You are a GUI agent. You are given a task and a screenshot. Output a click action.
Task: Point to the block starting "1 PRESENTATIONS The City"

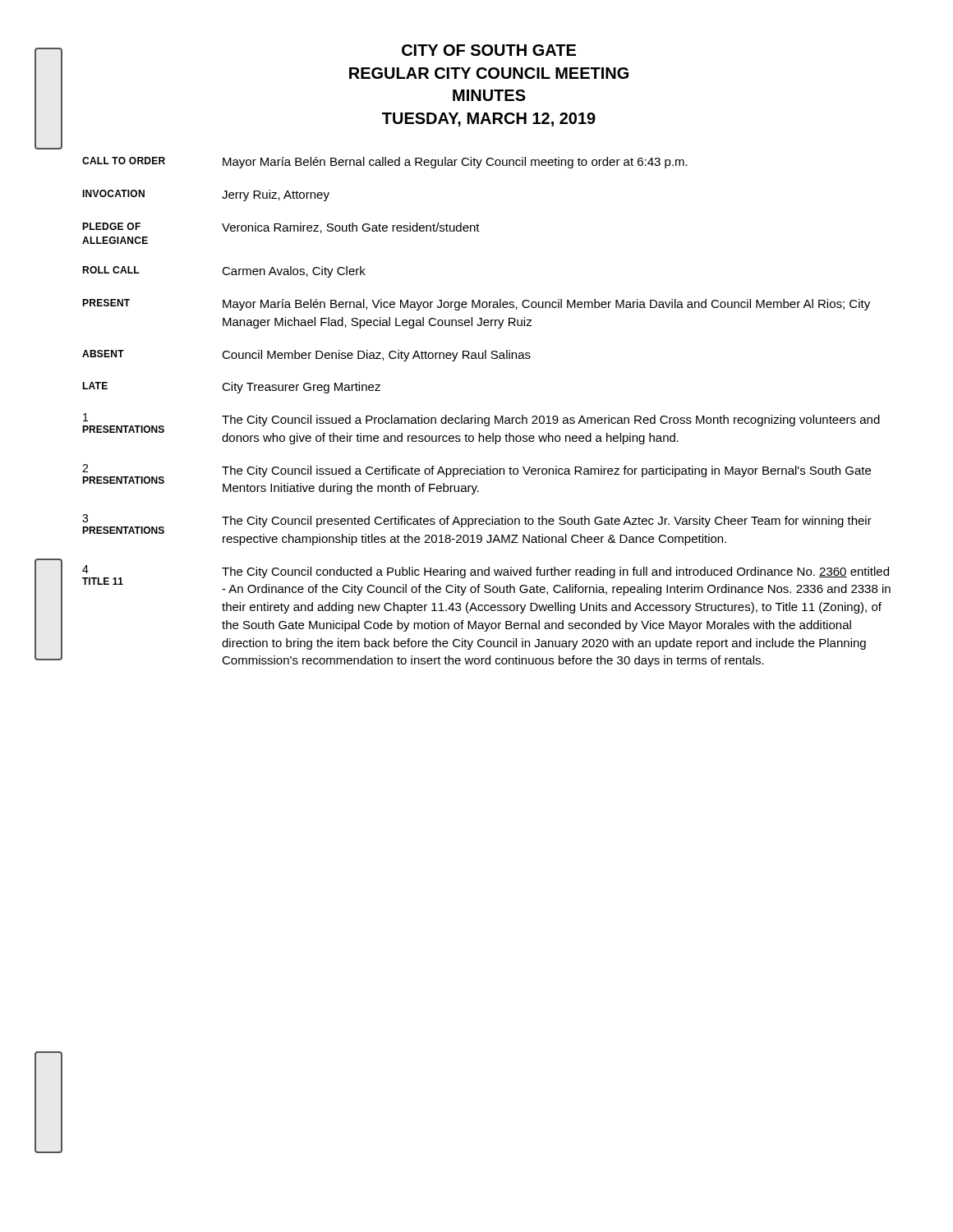(x=489, y=429)
